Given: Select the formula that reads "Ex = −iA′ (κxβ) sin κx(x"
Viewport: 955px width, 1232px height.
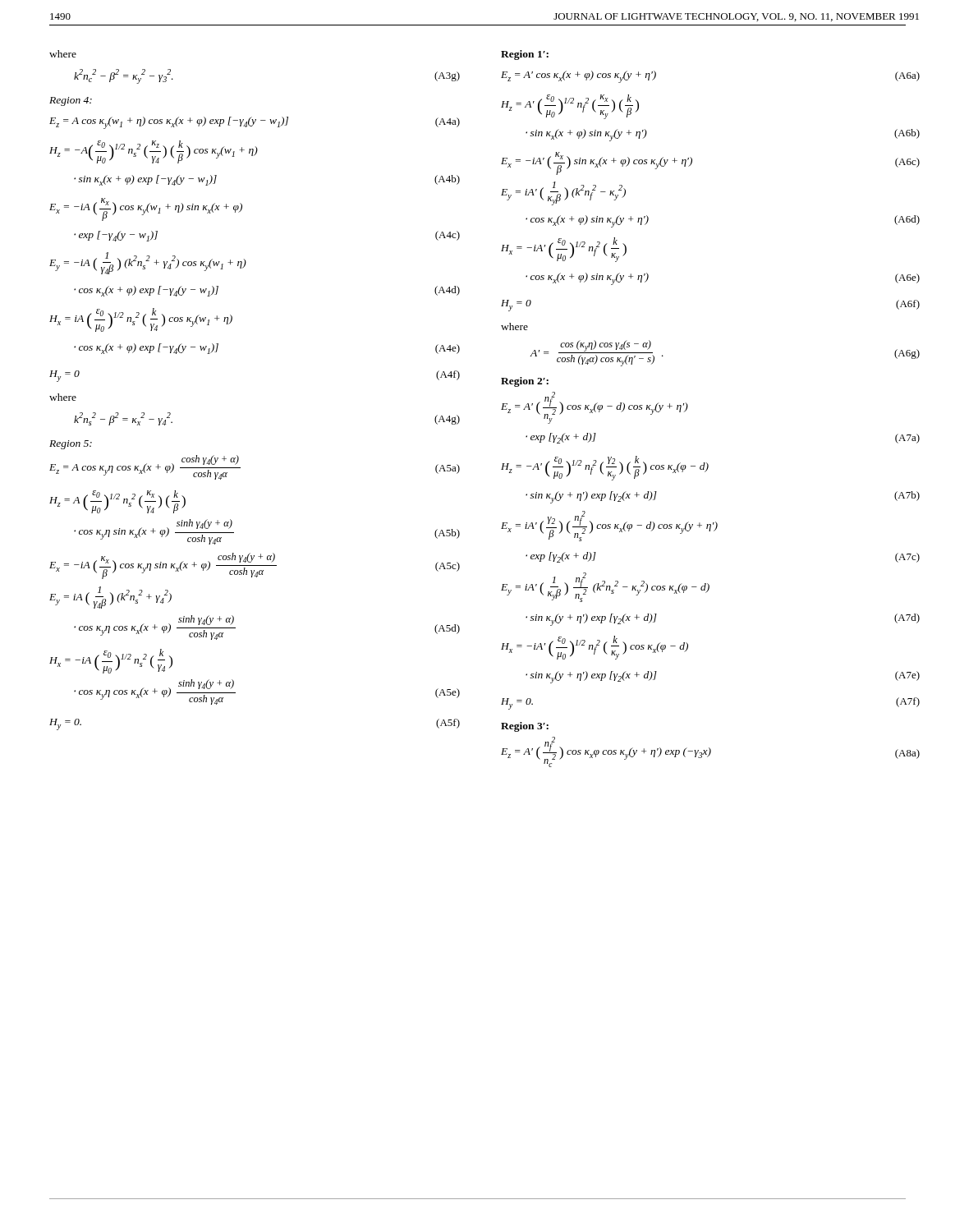Looking at the screenshot, I should [599, 163].
